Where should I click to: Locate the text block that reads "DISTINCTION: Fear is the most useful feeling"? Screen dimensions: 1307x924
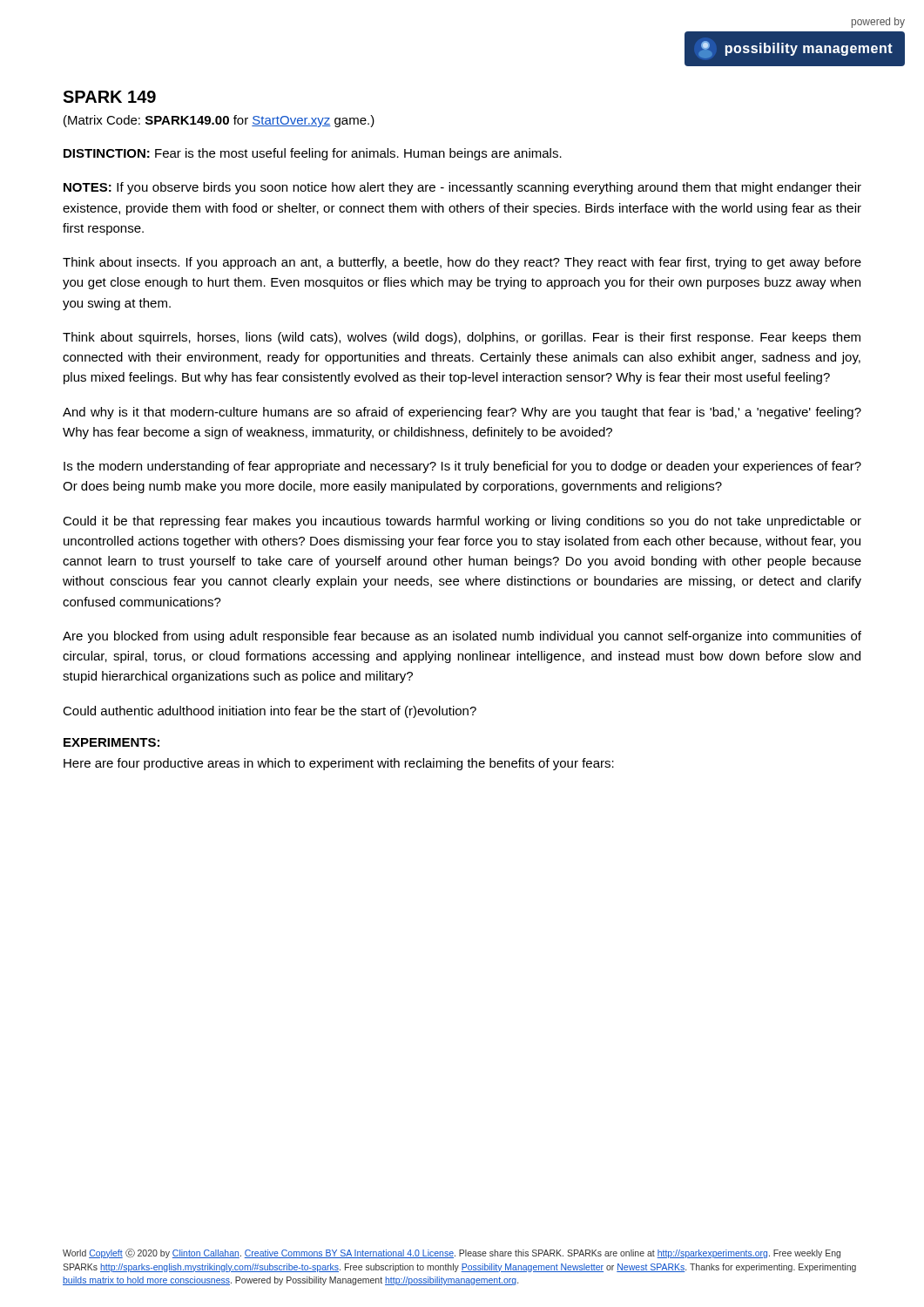tap(462, 153)
